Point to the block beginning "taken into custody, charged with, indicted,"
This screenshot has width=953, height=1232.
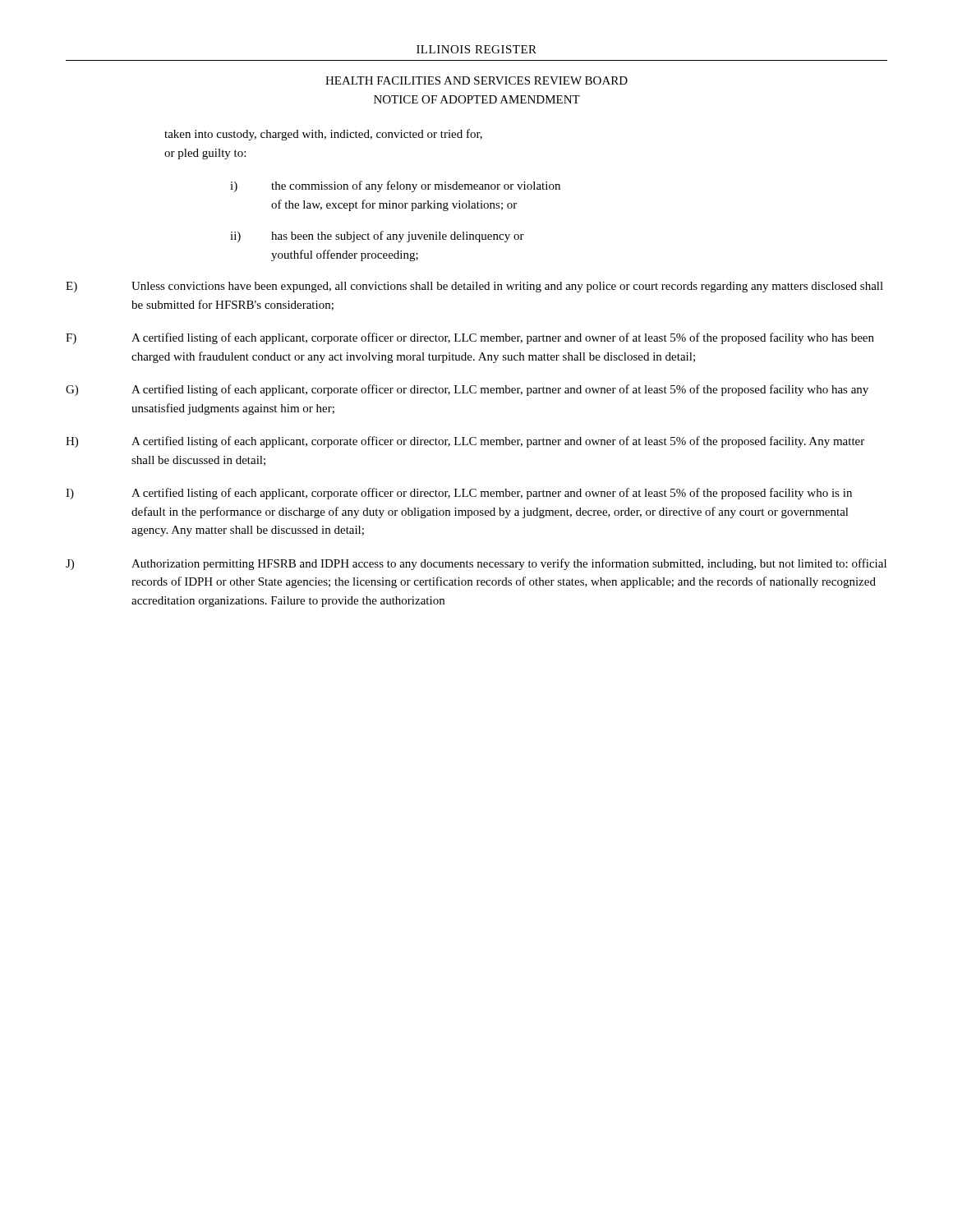pyautogui.click(x=324, y=143)
